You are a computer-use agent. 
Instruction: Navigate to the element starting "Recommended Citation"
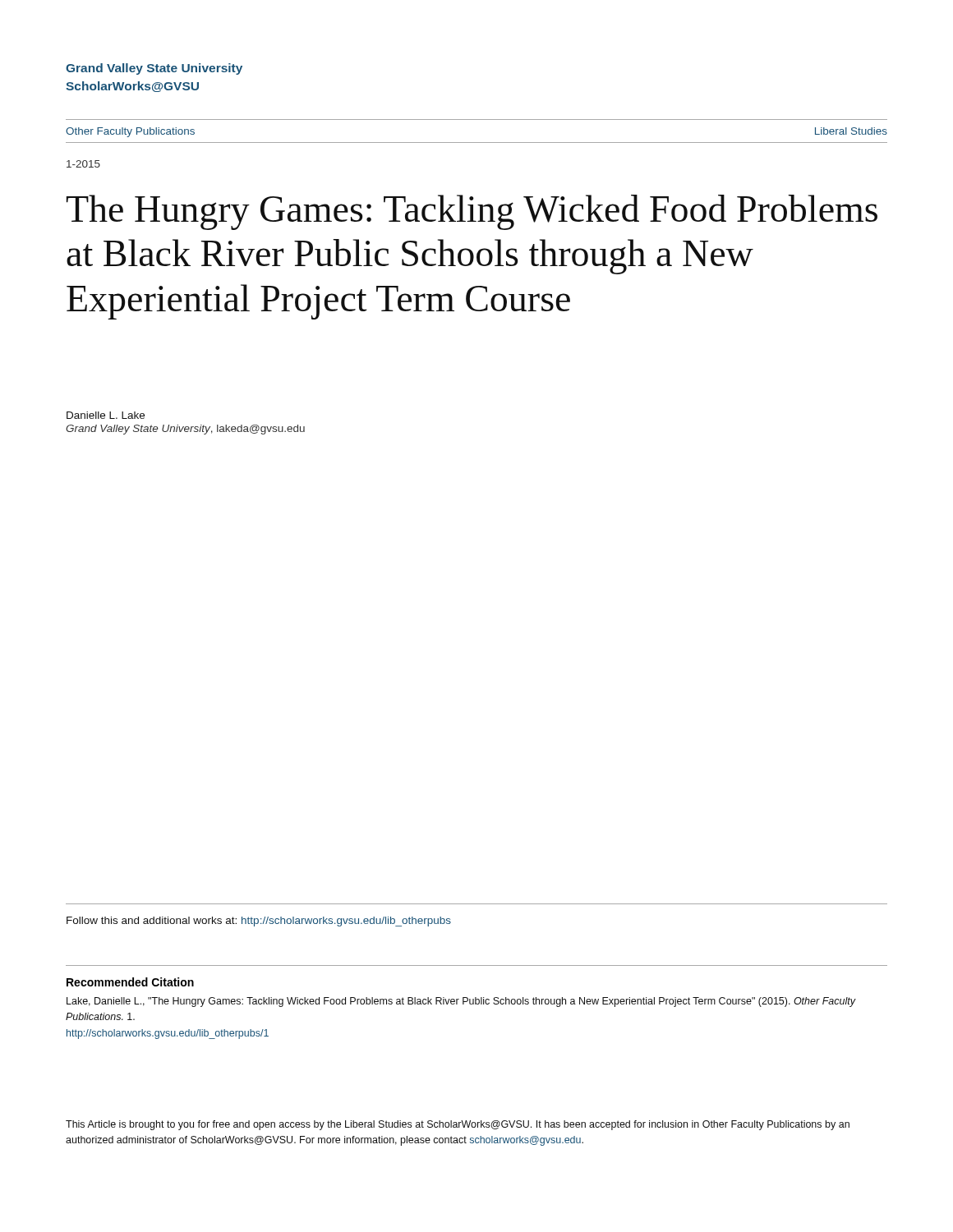(x=130, y=982)
